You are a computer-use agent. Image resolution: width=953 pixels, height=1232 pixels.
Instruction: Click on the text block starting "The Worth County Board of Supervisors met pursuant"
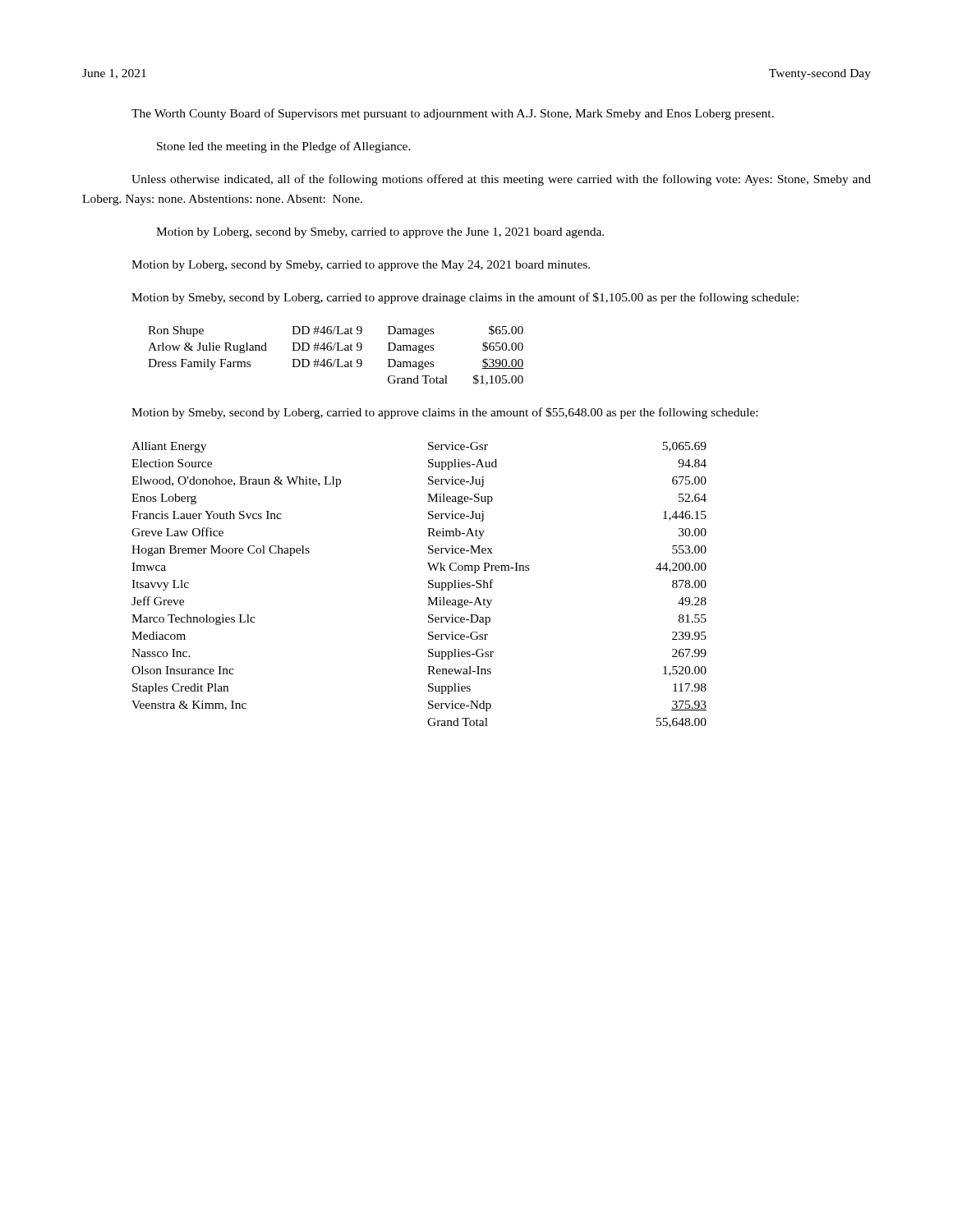(453, 113)
